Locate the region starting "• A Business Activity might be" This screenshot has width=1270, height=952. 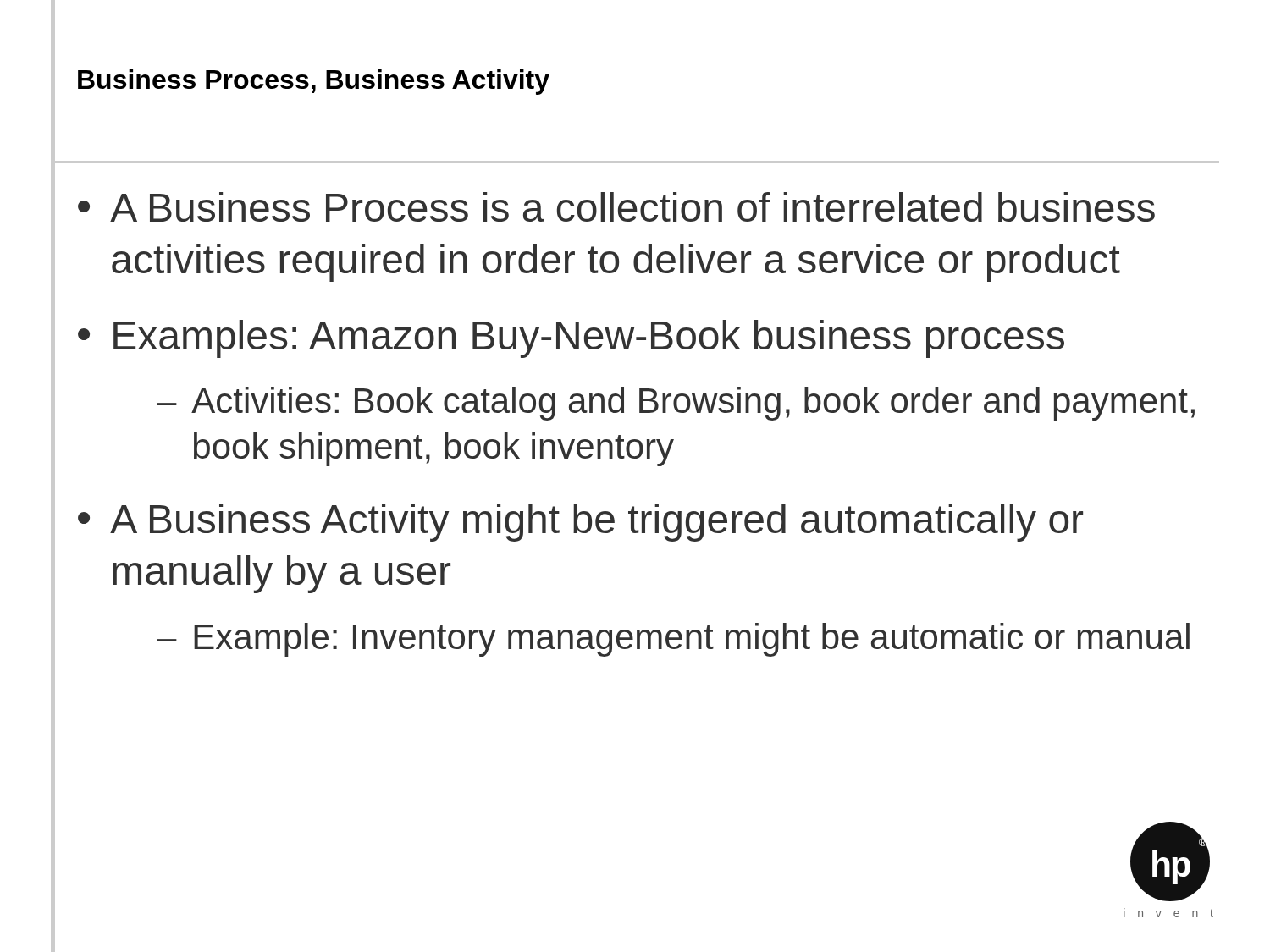coord(639,545)
